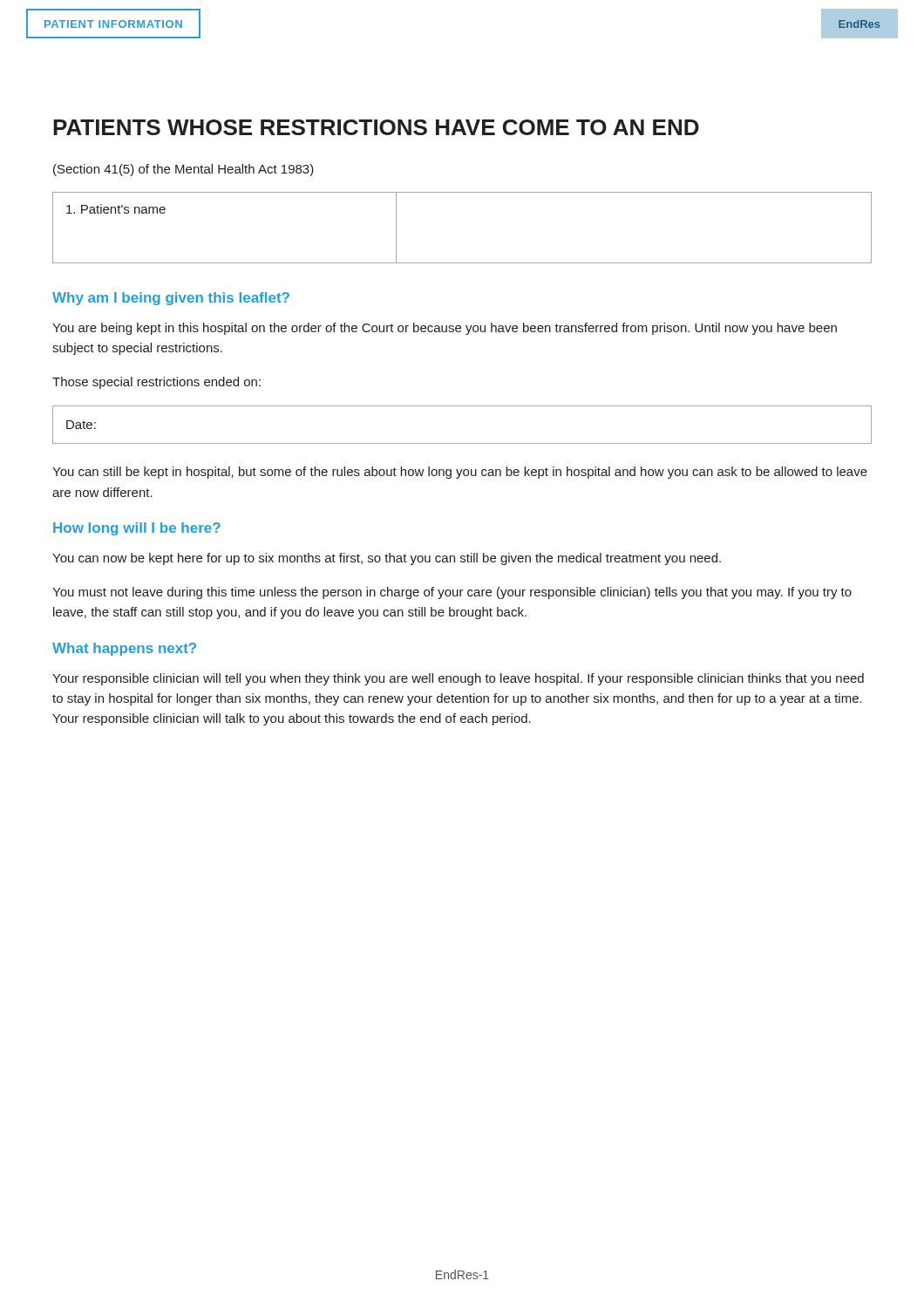Locate the text block that reads "You are being kept in this"
The height and width of the screenshot is (1308, 924).
[445, 337]
